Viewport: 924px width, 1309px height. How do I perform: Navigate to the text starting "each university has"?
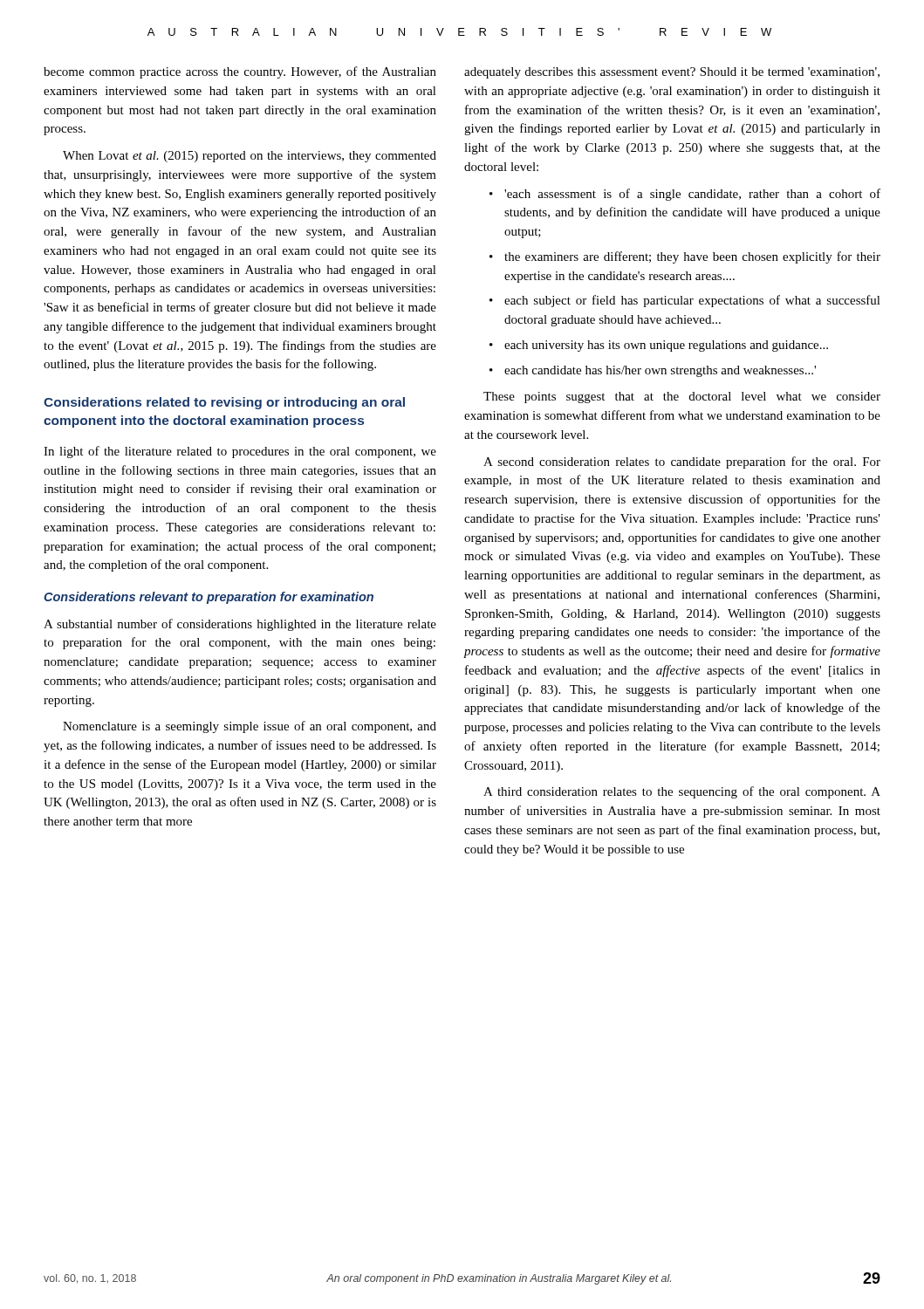[x=667, y=344]
